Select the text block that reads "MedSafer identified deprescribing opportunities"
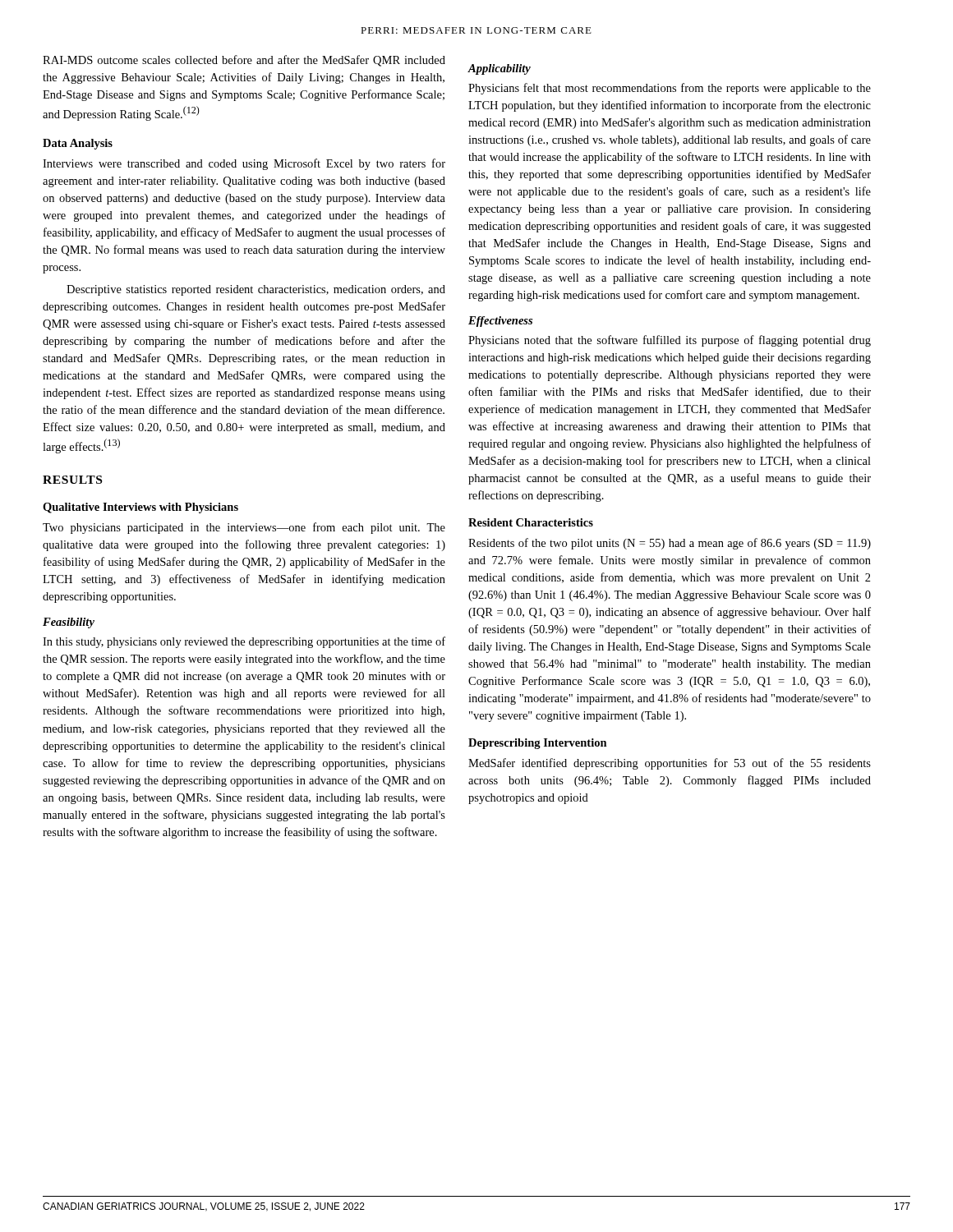This screenshot has height=1232, width=953. pyautogui.click(x=670, y=781)
